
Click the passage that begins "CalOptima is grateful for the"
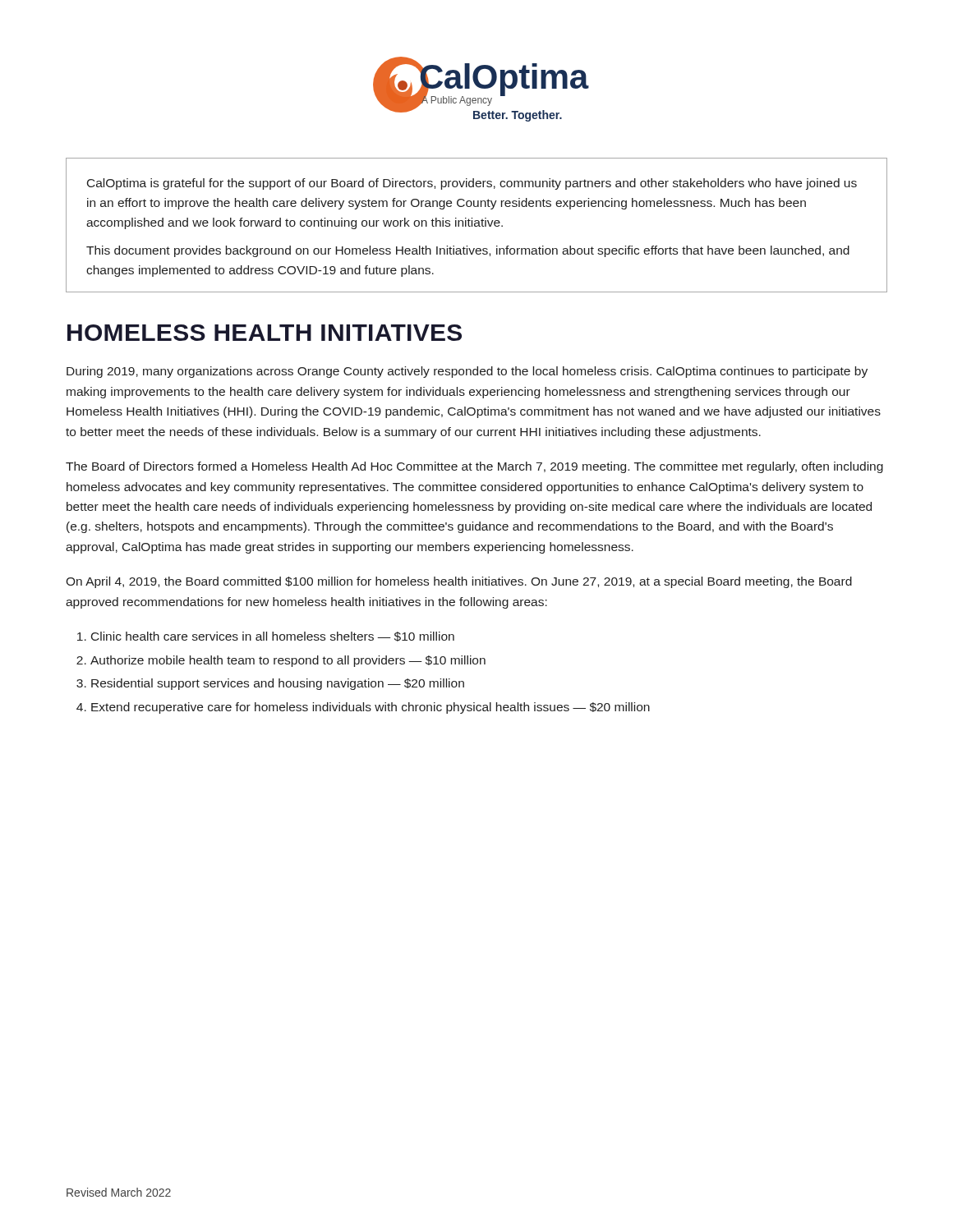476,227
